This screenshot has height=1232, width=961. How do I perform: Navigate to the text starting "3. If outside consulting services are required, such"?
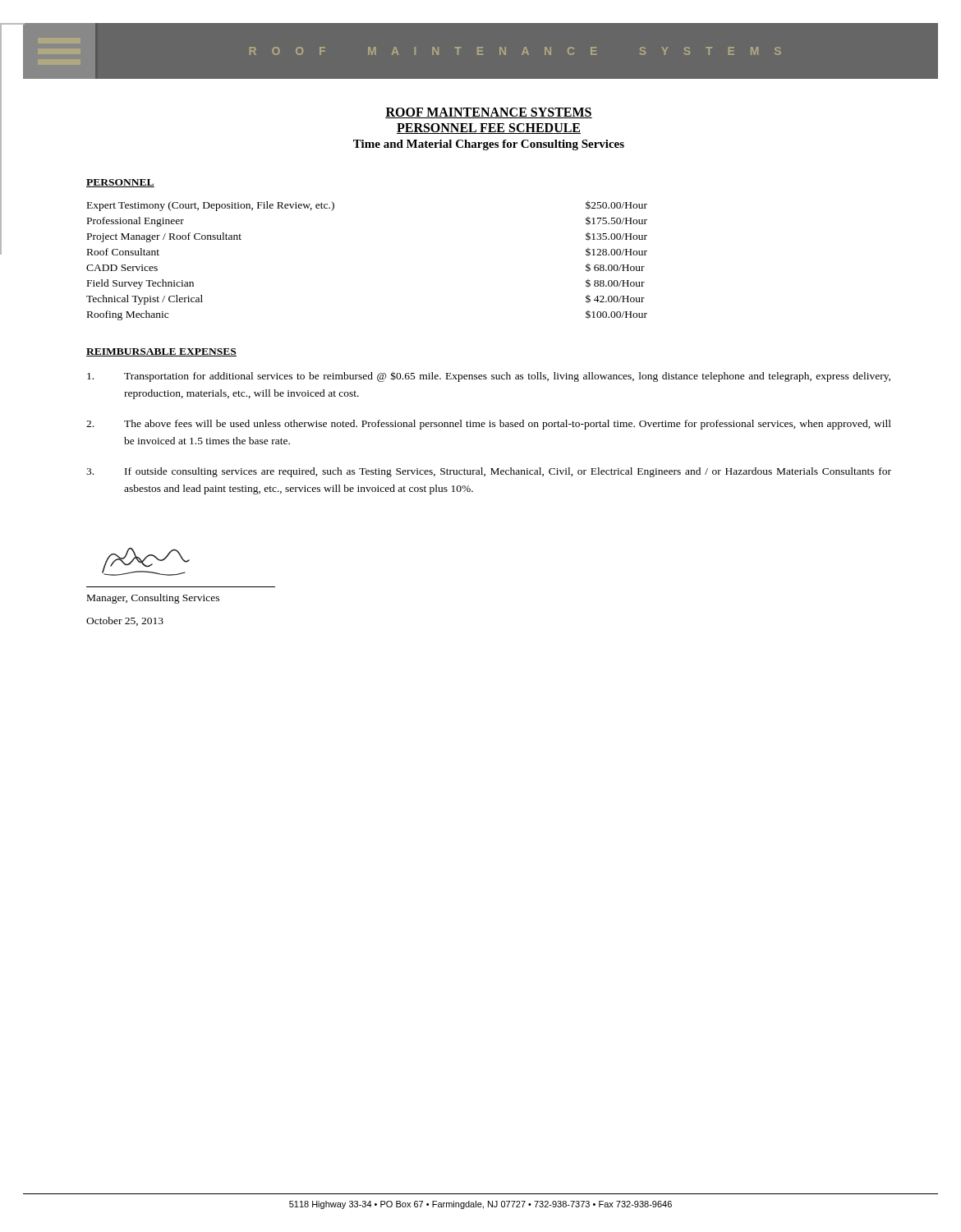(489, 480)
